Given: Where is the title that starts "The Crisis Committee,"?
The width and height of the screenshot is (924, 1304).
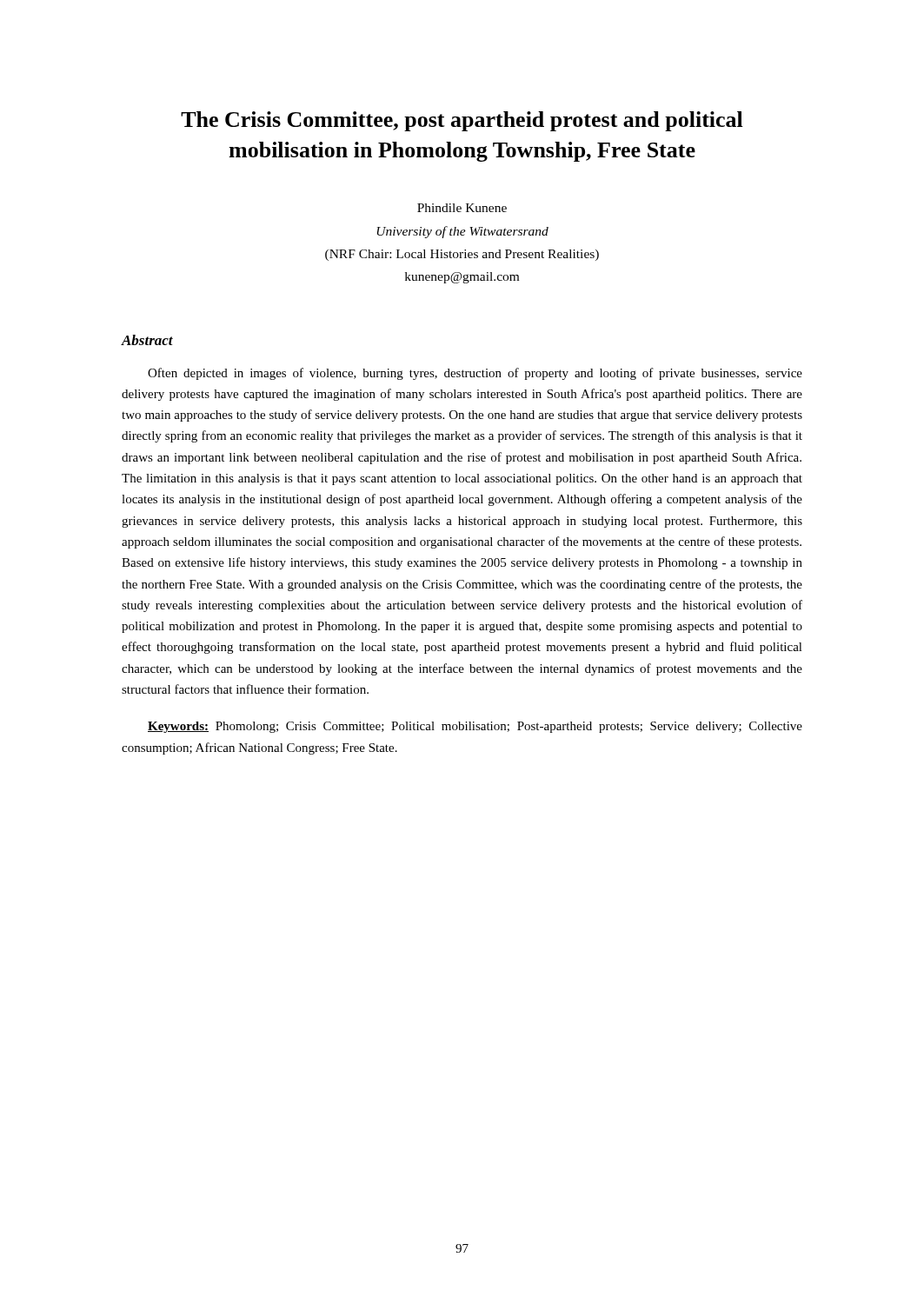Looking at the screenshot, I should click(462, 135).
